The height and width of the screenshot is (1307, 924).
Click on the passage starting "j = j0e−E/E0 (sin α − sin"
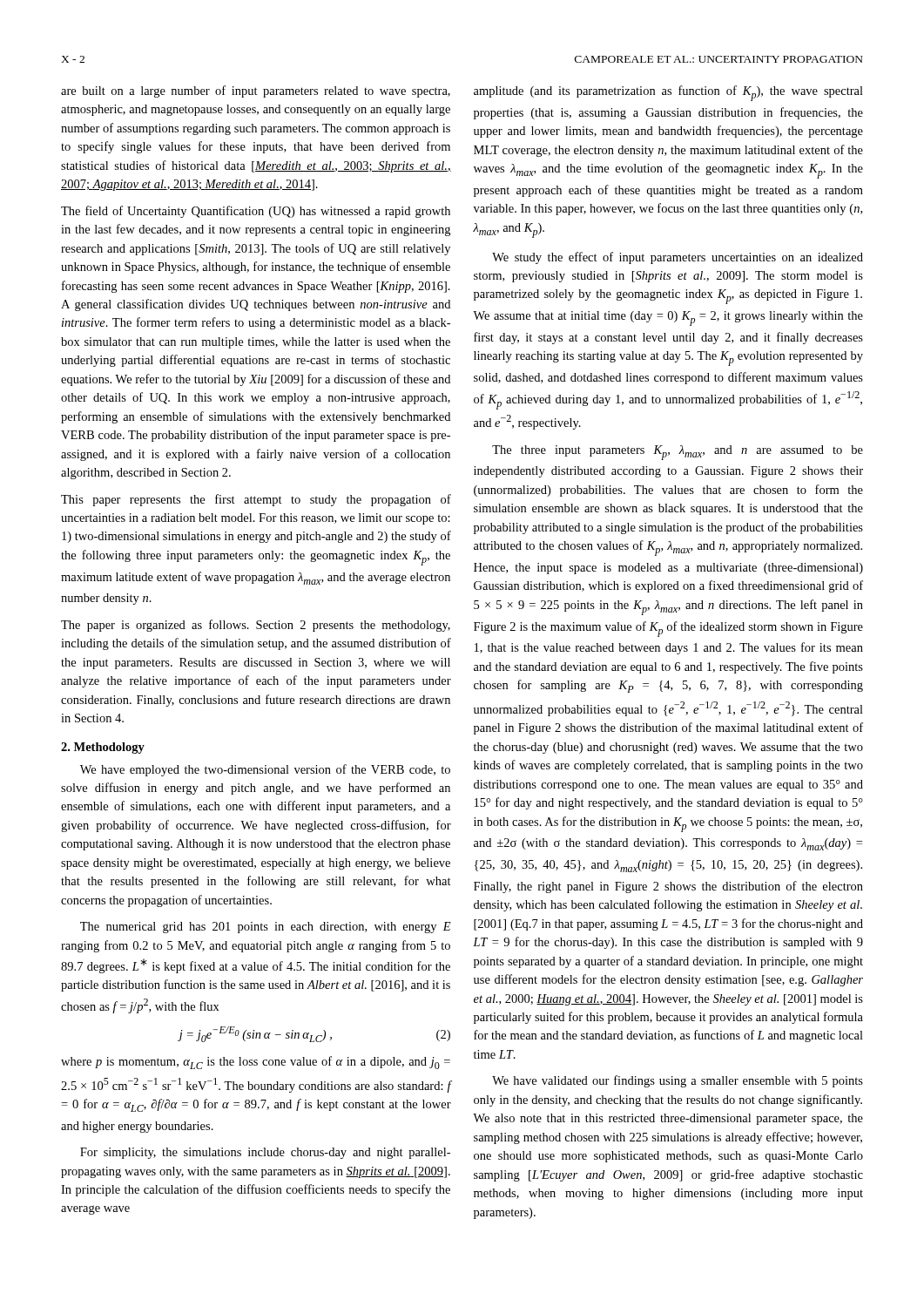click(315, 1035)
